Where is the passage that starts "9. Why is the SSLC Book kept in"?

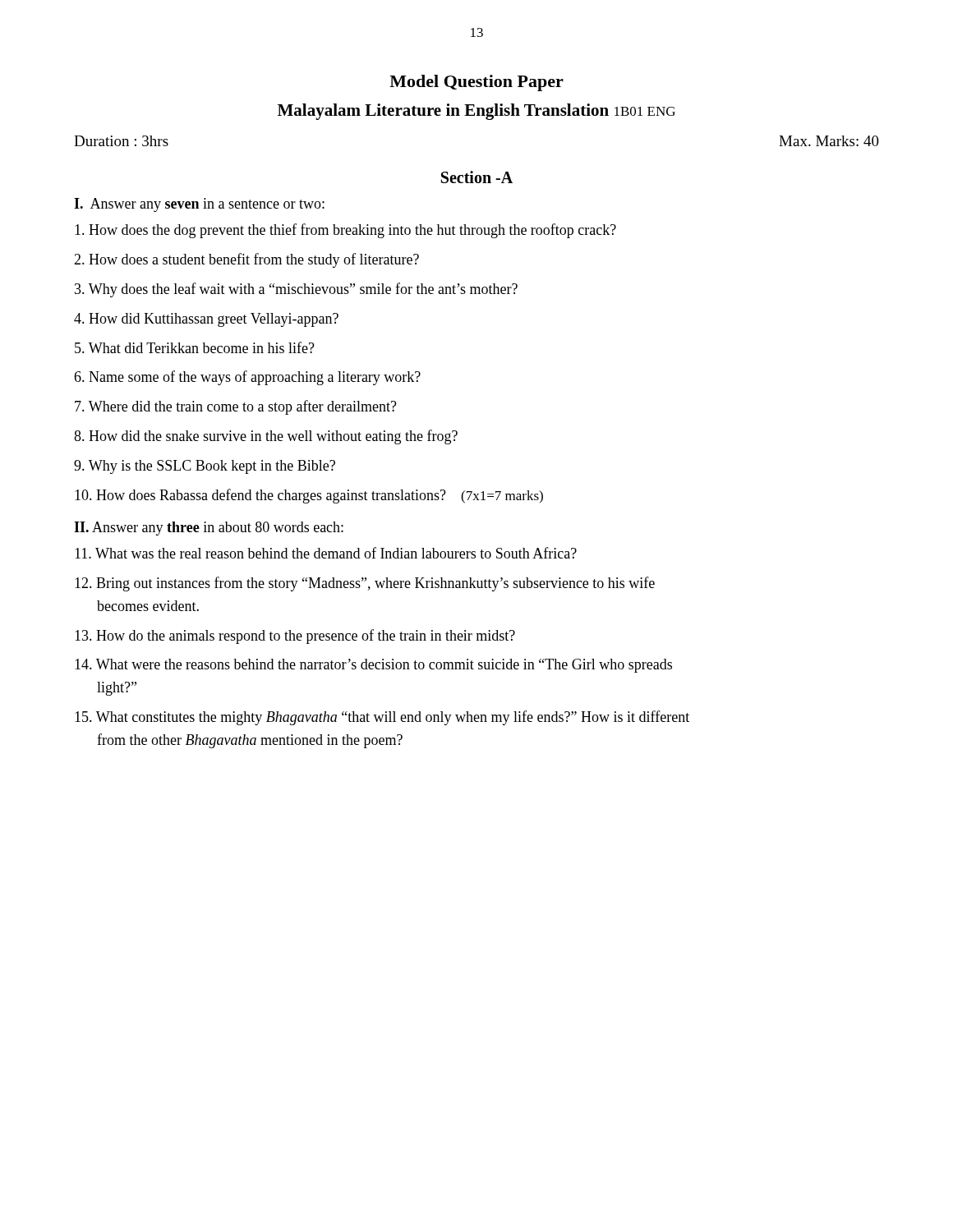[205, 466]
